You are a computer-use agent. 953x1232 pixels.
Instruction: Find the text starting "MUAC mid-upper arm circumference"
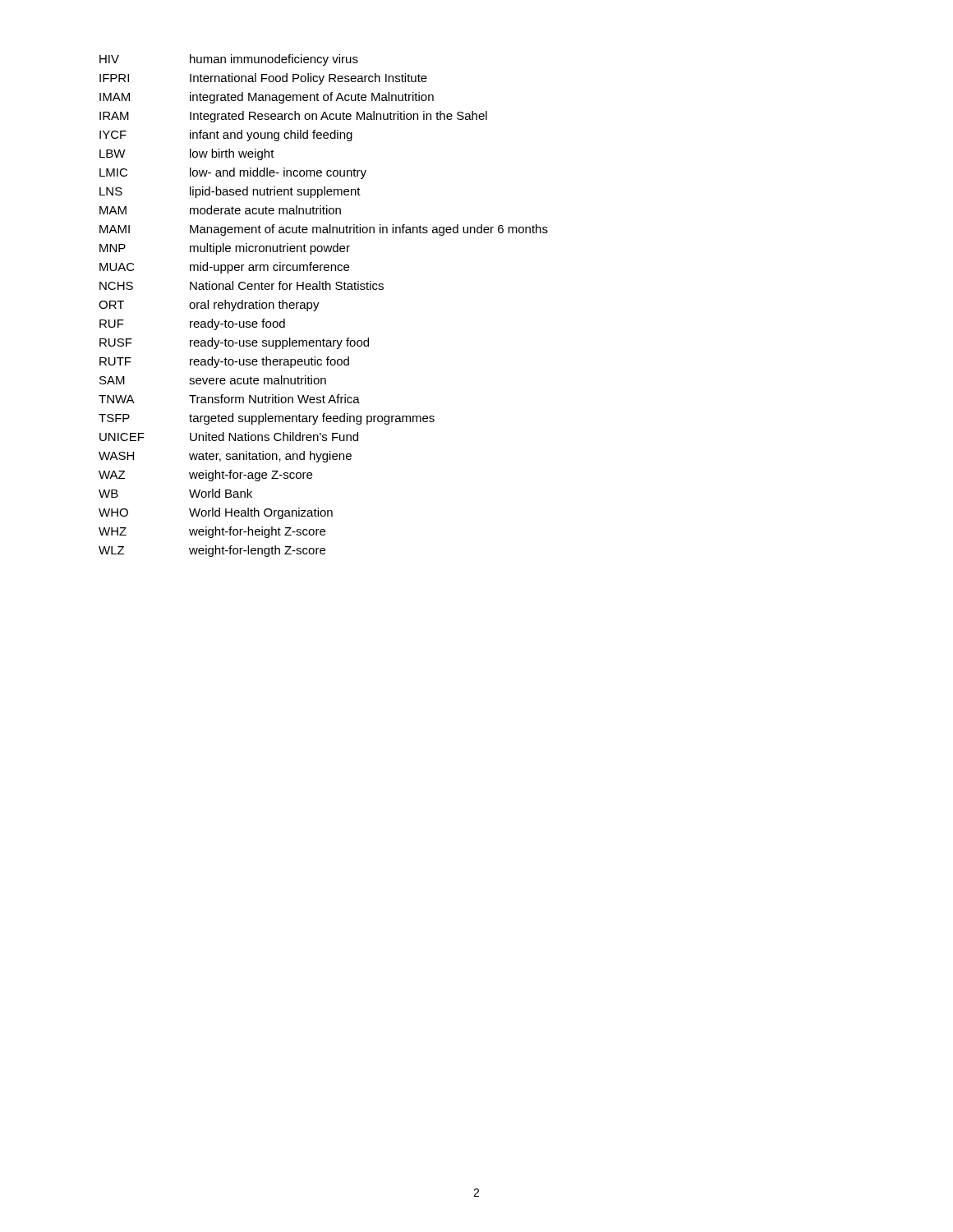point(224,268)
